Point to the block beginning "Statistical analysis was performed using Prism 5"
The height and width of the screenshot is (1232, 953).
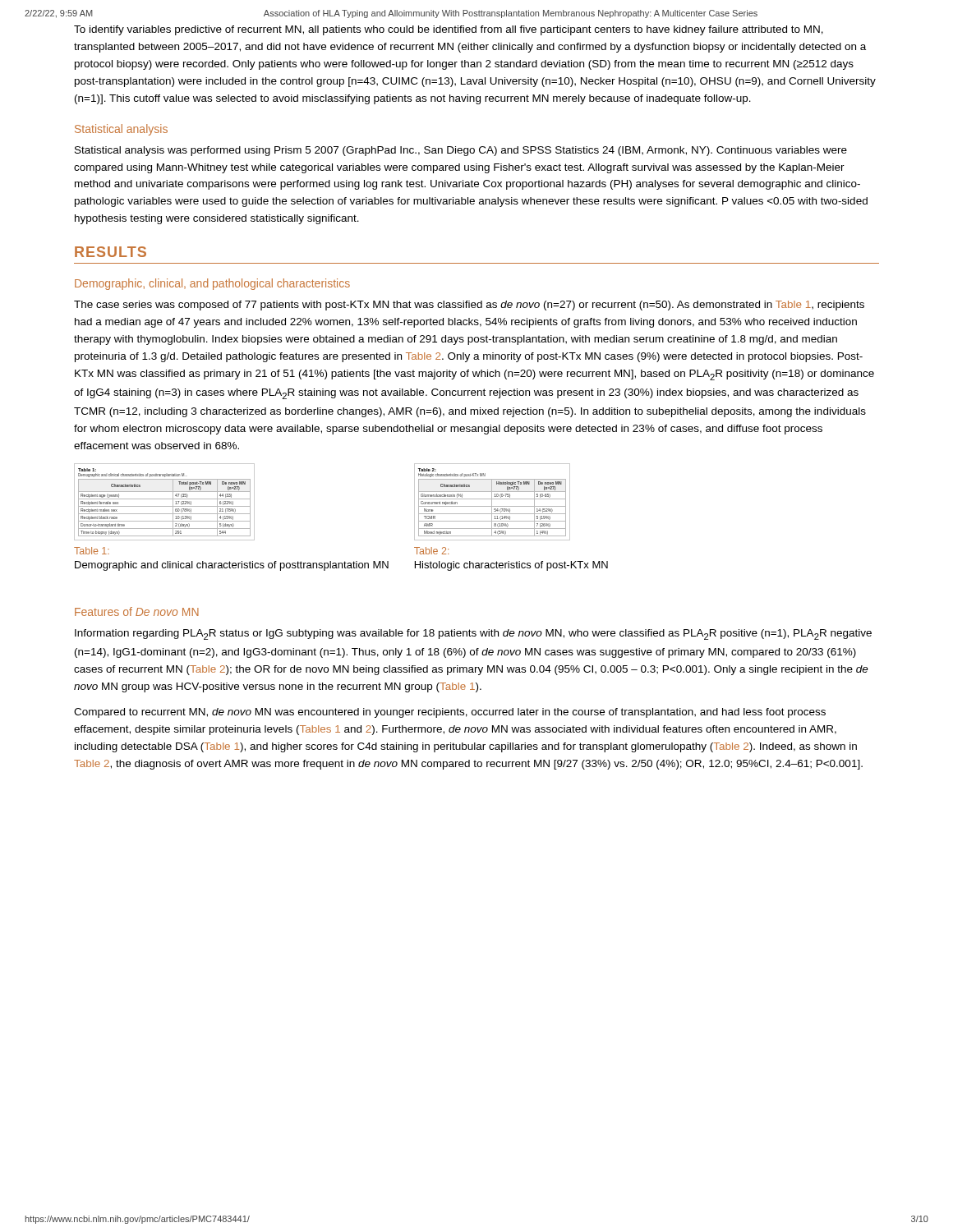point(476,185)
